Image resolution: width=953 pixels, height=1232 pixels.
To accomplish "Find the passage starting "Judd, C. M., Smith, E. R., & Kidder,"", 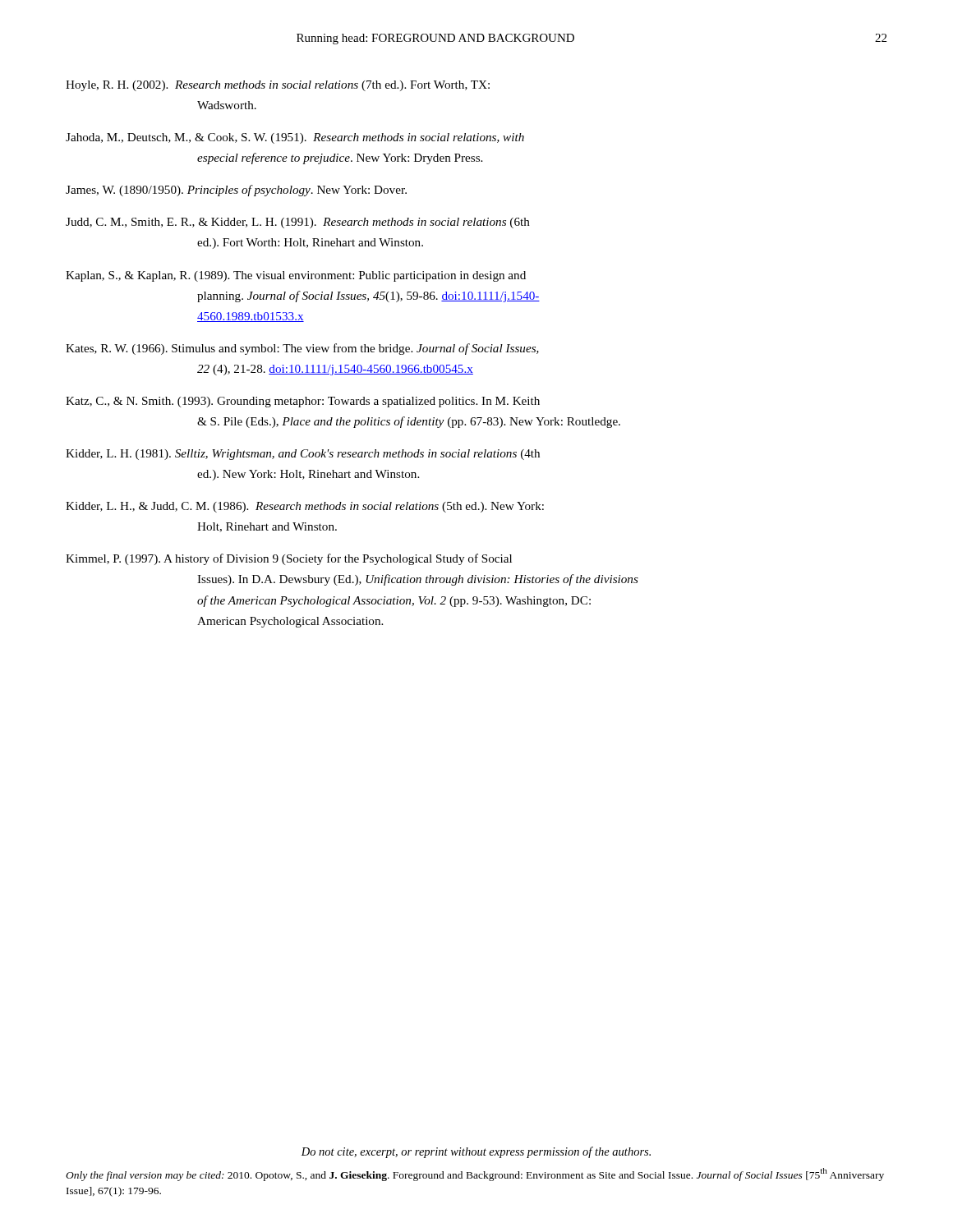I will coord(476,234).
